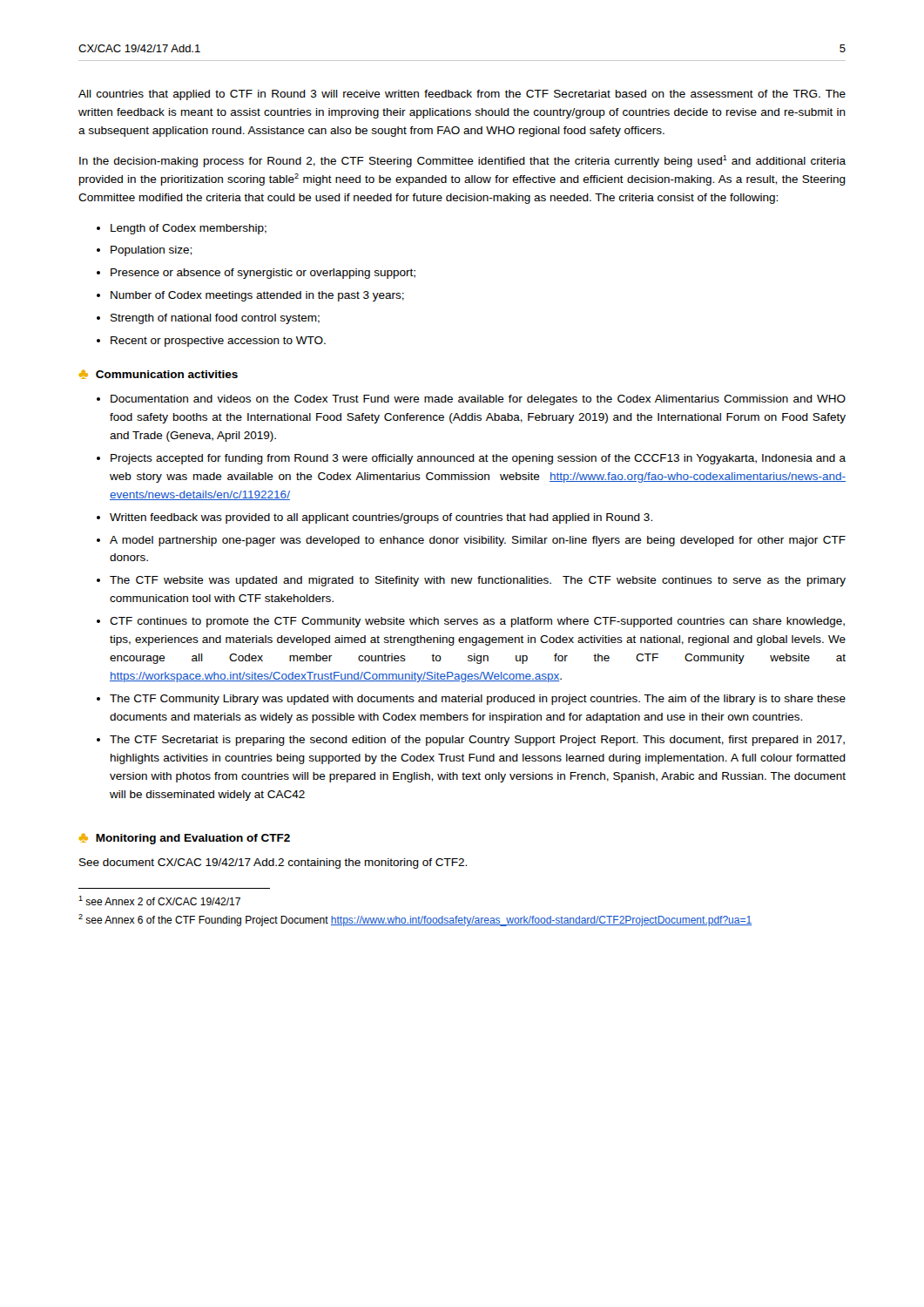Find the list item that says "Documentation and videos on the Codex"

pos(478,417)
